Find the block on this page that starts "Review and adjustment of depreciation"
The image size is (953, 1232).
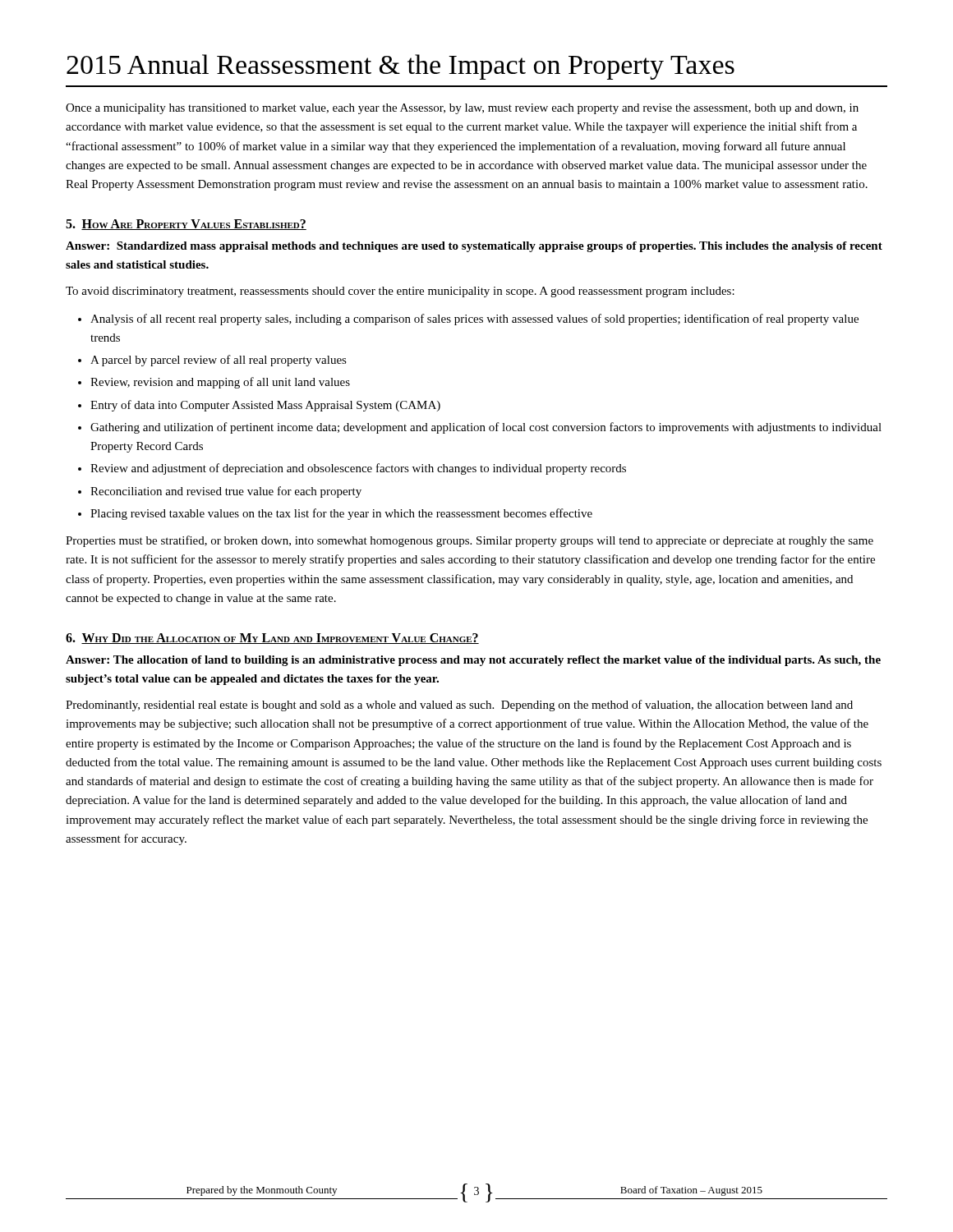point(358,468)
